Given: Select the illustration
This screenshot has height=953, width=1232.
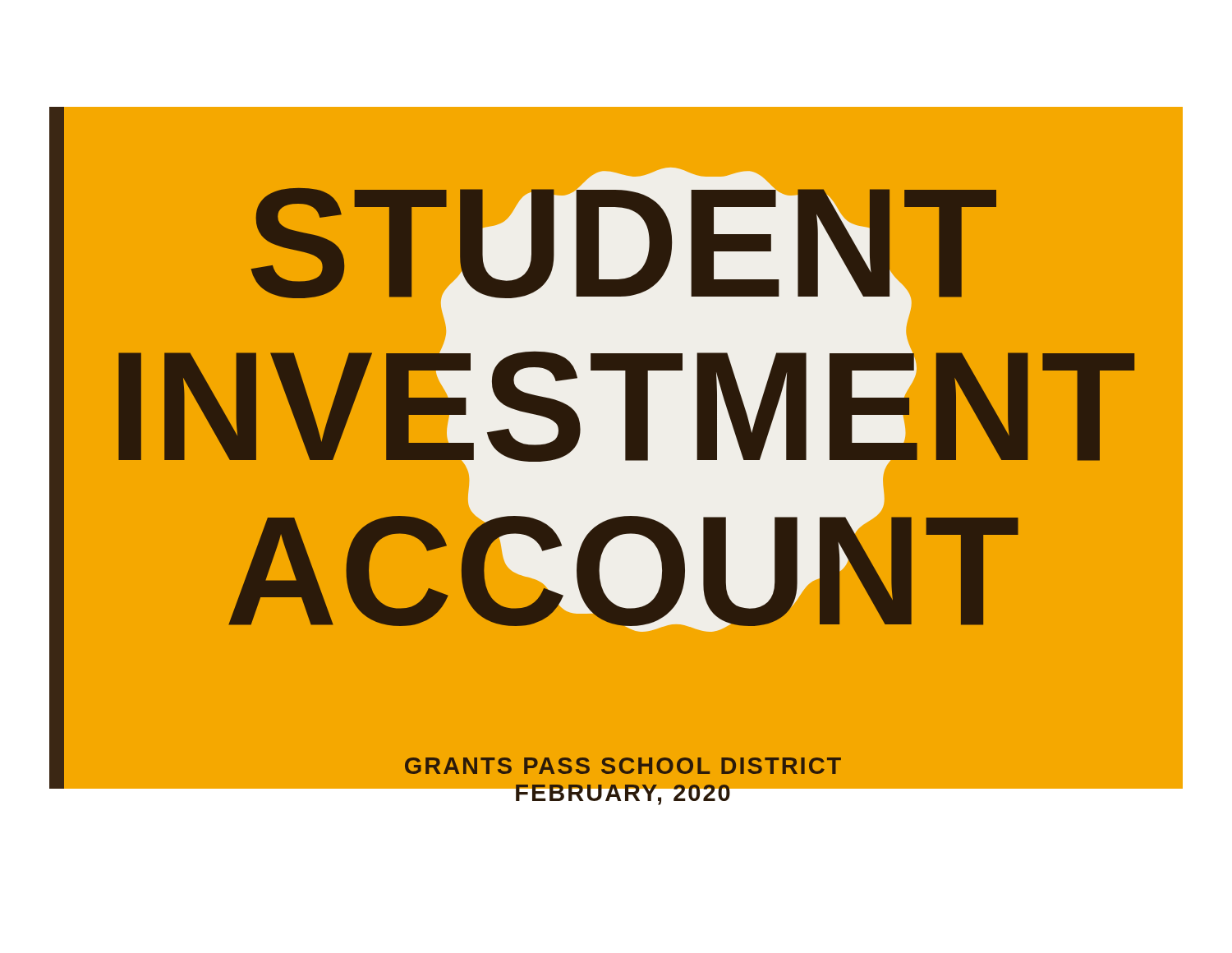Looking at the screenshot, I should [x=591, y=448].
